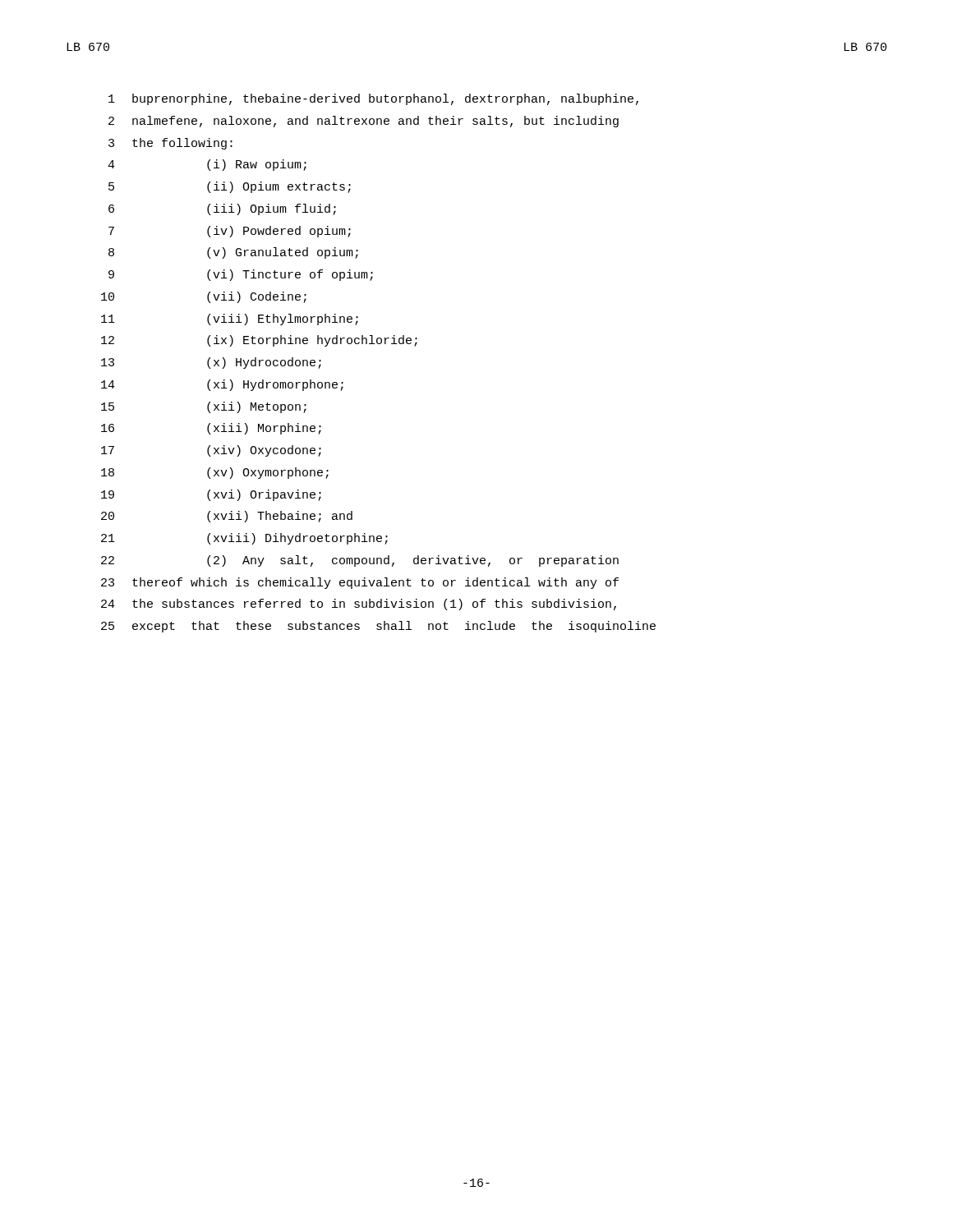Click on the passage starting "2 nalmefene, naloxone, and"
This screenshot has height=1232, width=953.
tap(476, 123)
